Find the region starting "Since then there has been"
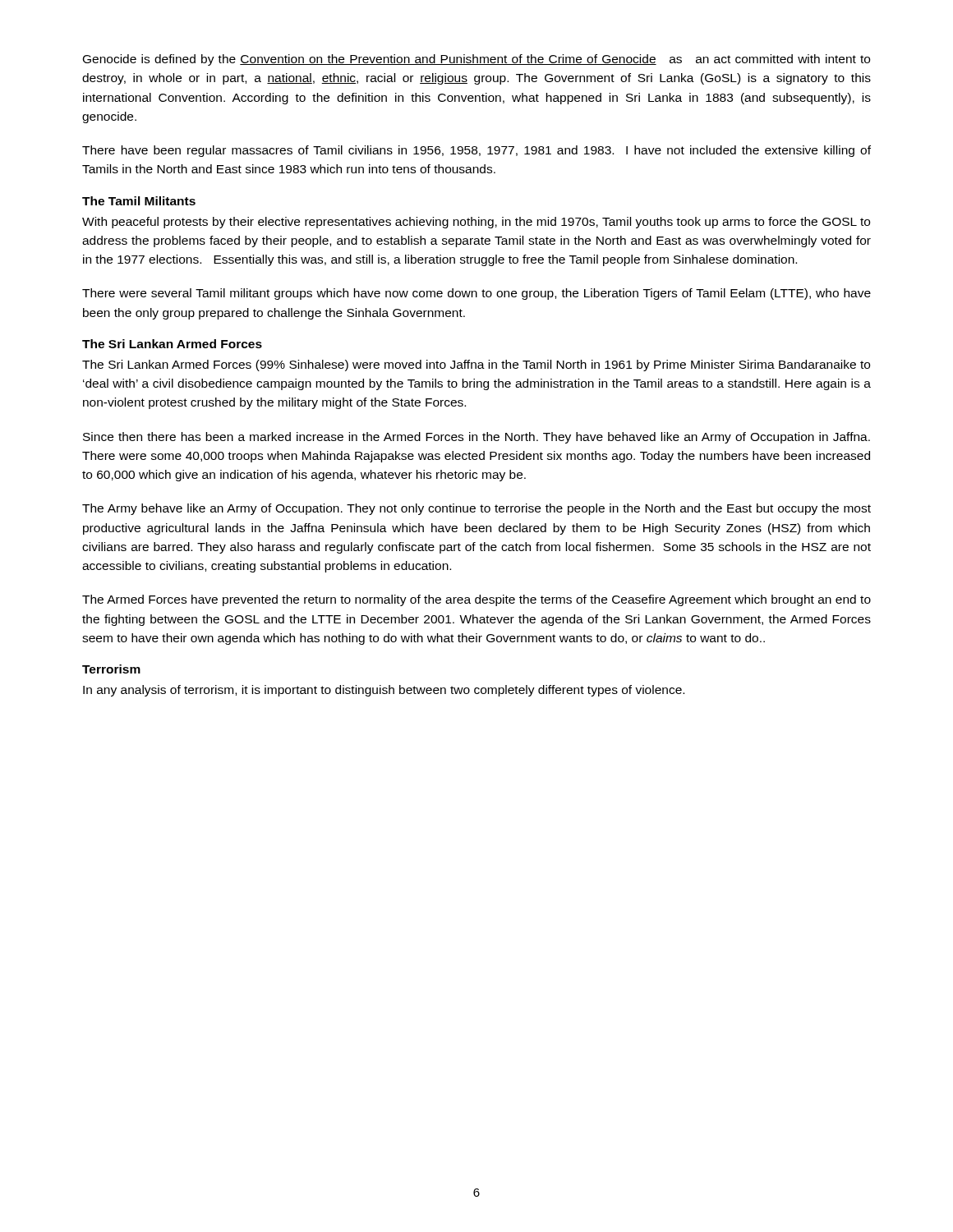953x1232 pixels. [x=476, y=455]
